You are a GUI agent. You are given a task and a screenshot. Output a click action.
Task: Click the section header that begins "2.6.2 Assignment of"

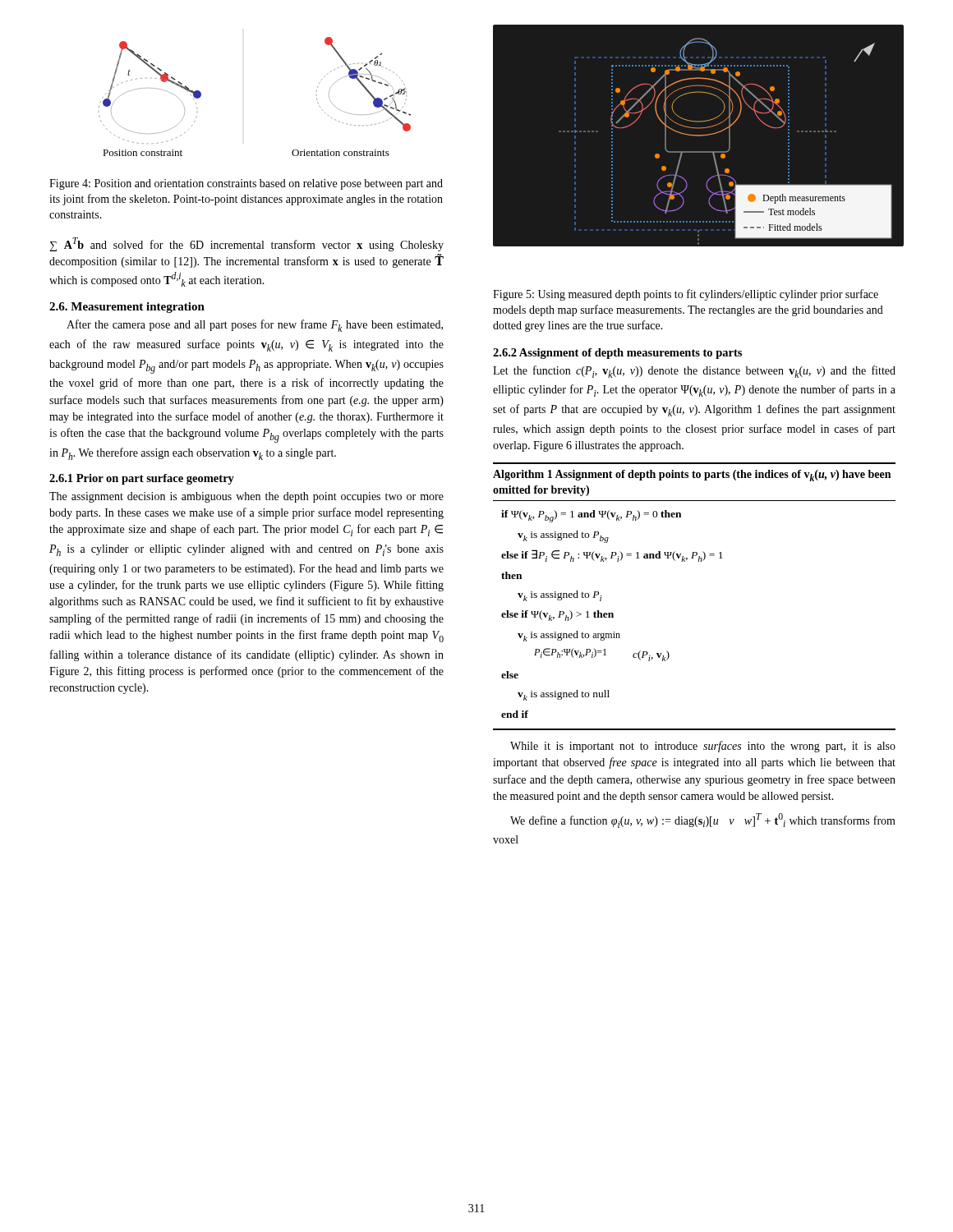(618, 352)
